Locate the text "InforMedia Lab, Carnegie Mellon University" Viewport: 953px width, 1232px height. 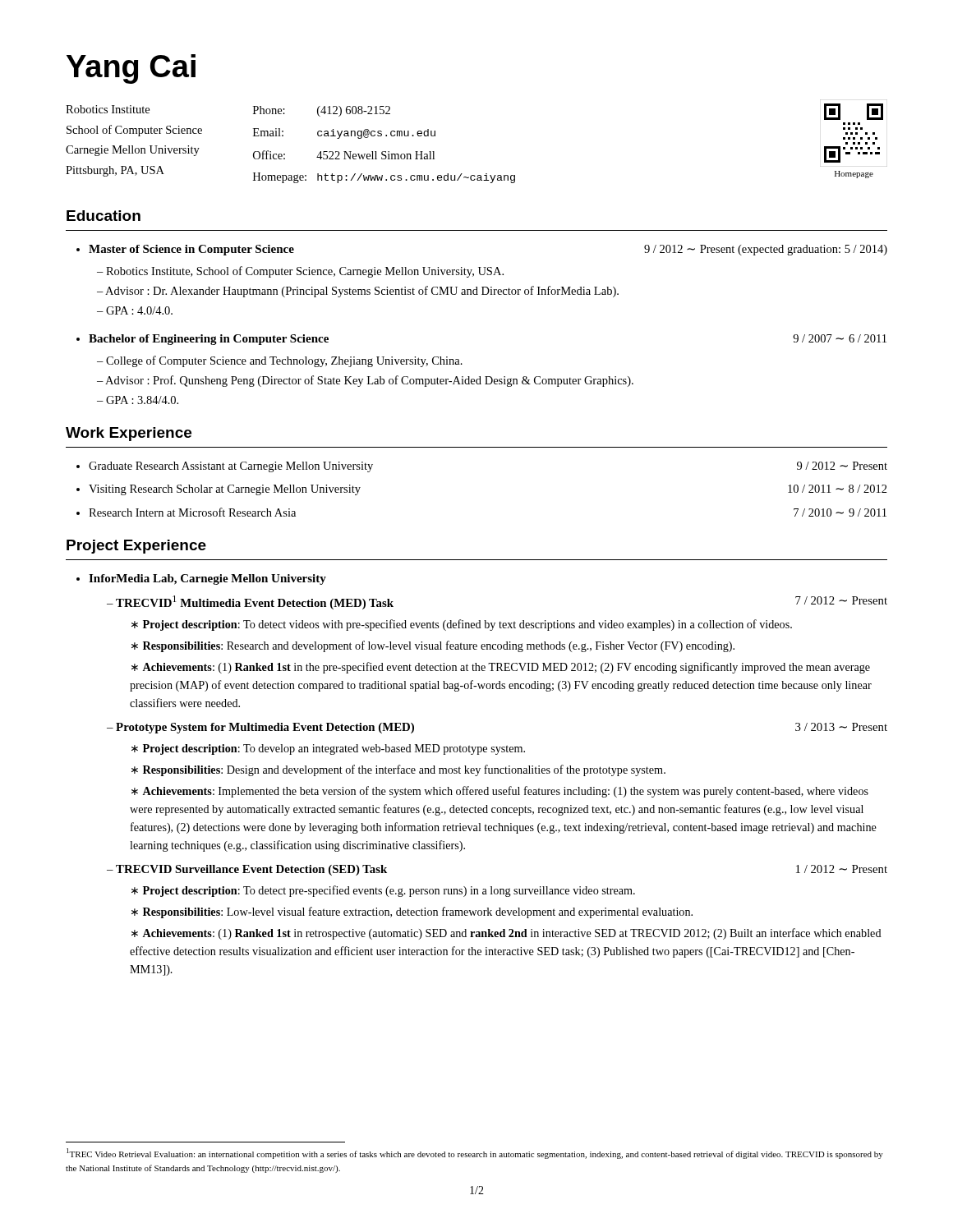[x=201, y=579]
